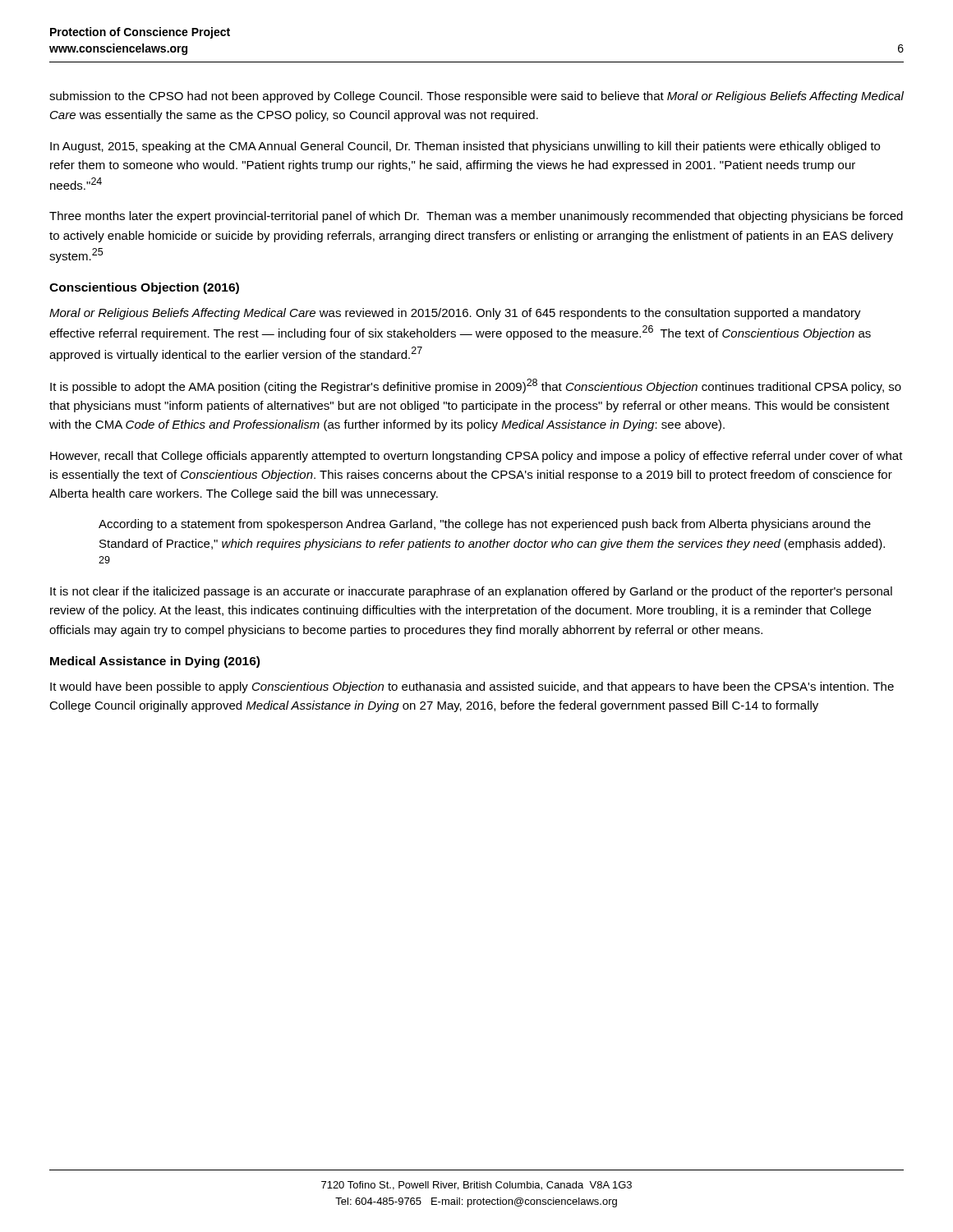The height and width of the screenshot is (1232, 953).
Task: Find the text starting "Moral or Religious Beliefs Affecting"
Action: (x=460, y=333)
